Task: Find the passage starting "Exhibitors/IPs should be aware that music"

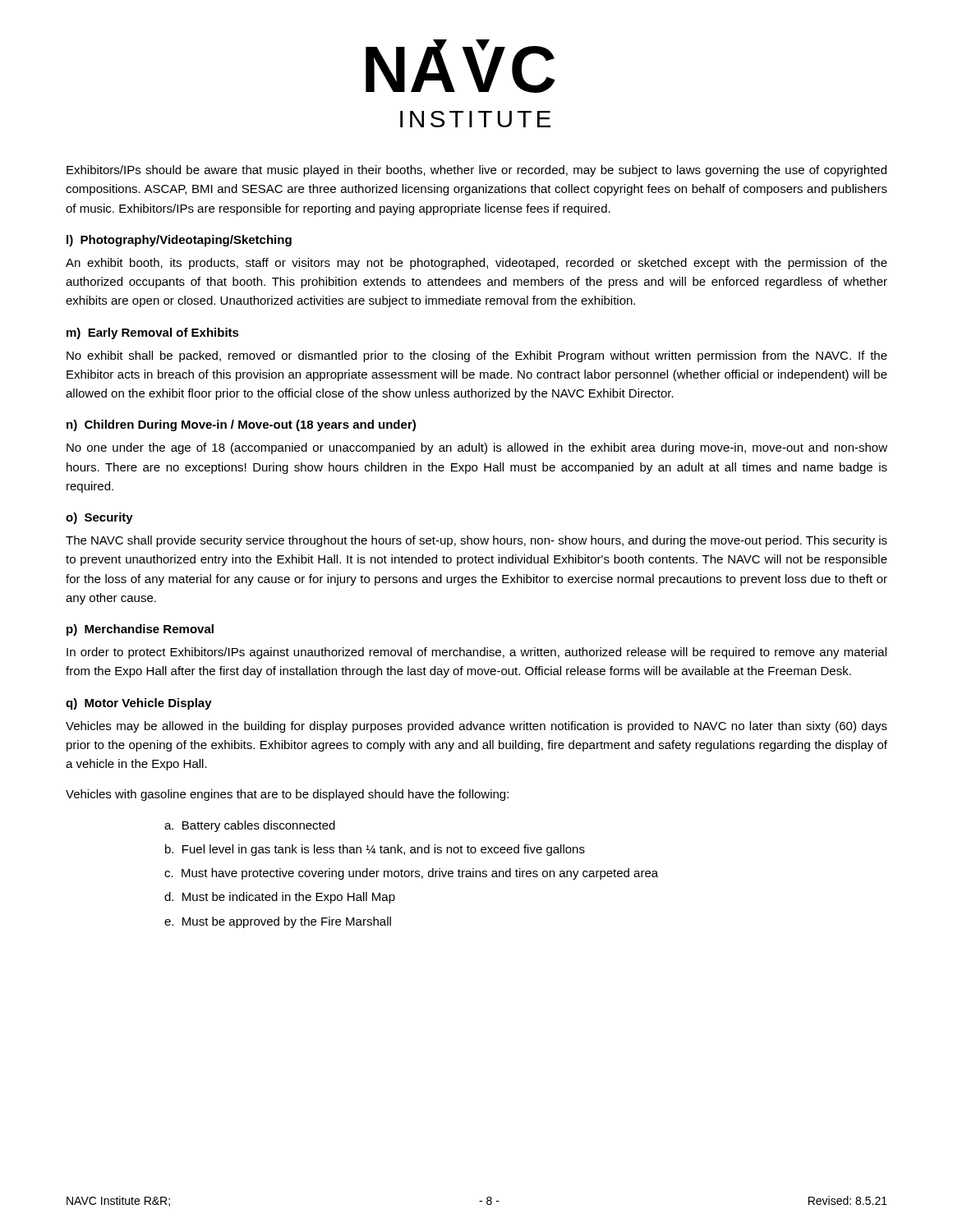Action: click(x=476, y=189)
